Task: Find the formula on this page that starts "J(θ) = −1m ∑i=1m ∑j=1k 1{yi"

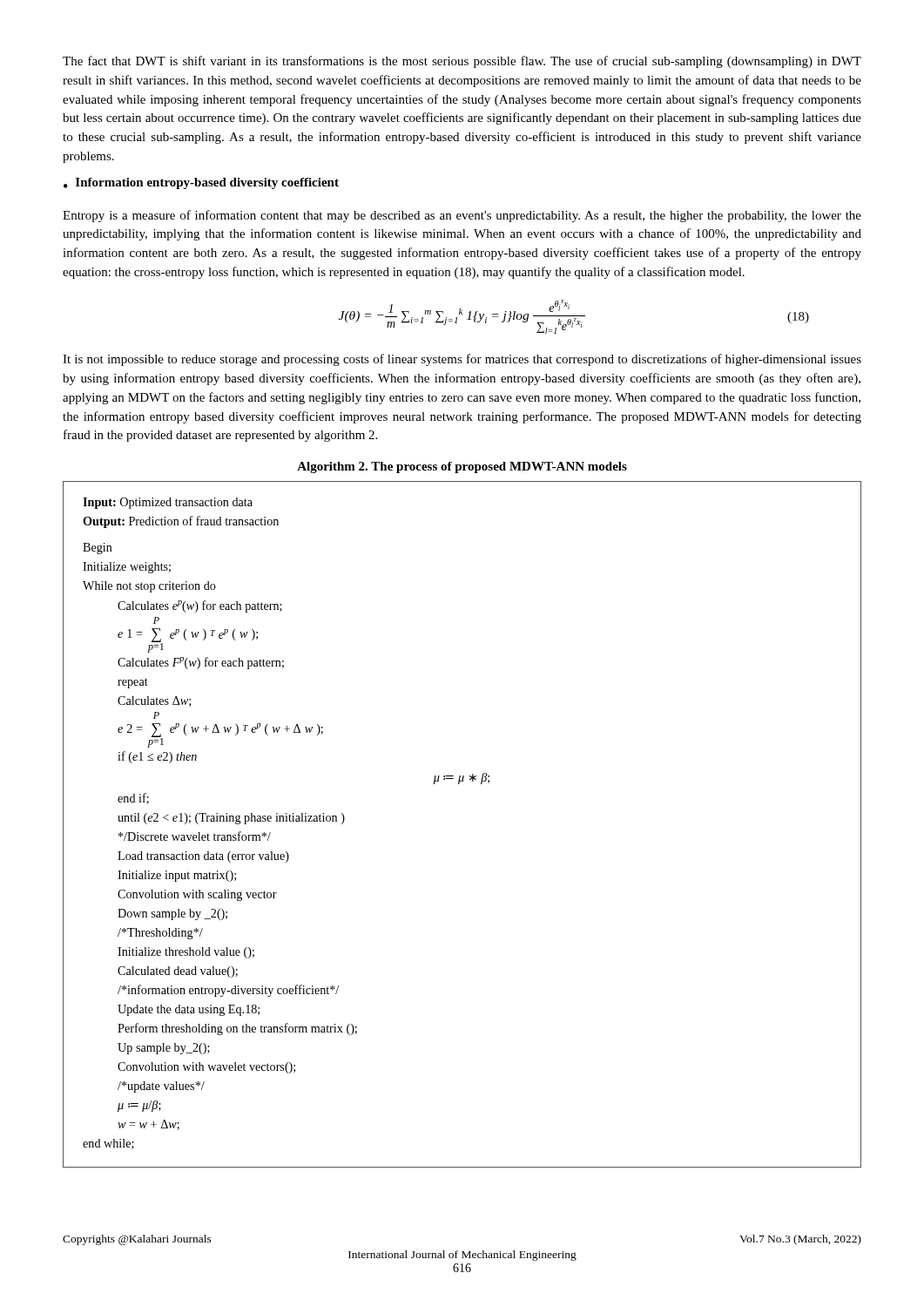Action: click(x=574, y=316)
